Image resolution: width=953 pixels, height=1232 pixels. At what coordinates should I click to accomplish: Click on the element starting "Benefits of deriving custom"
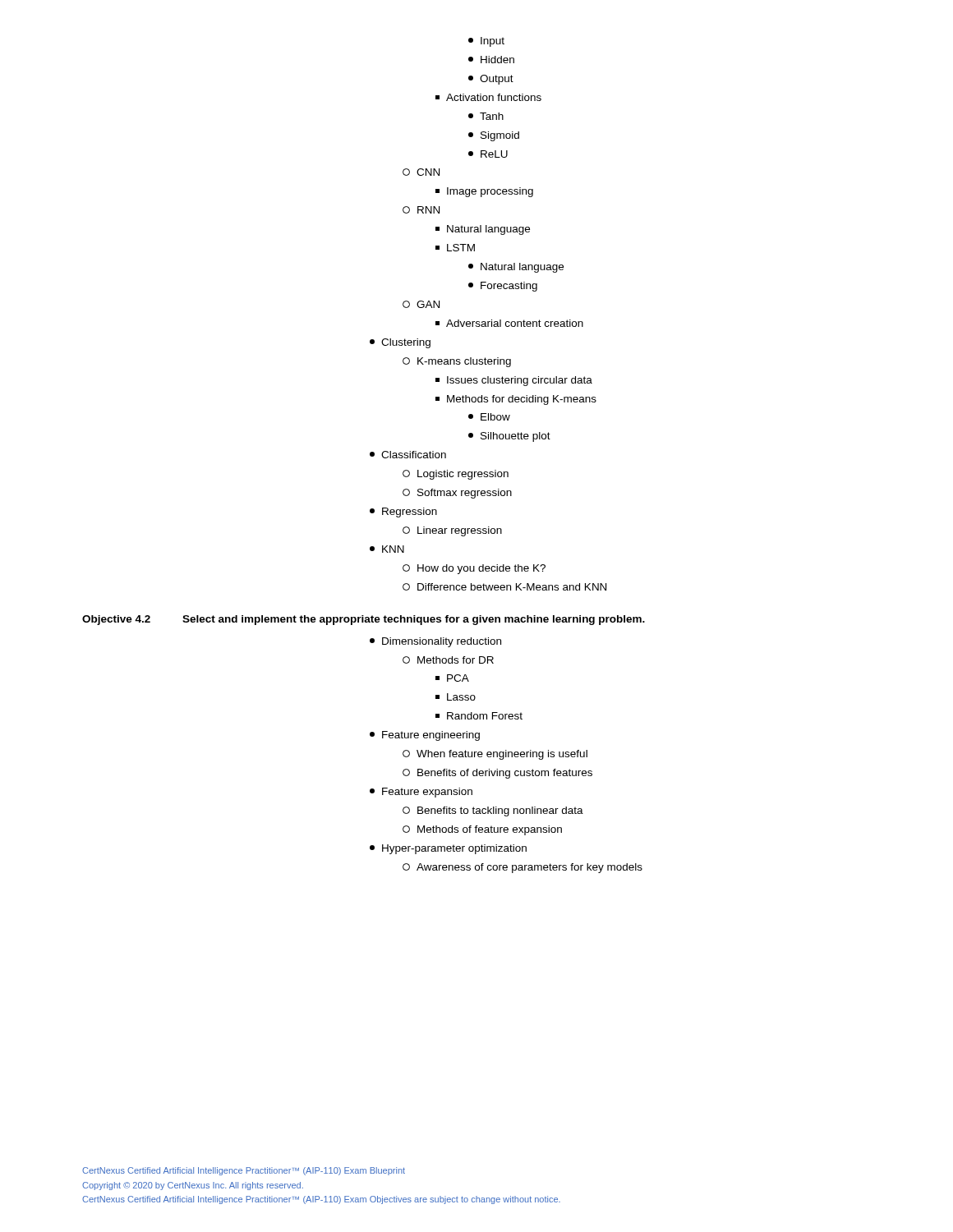[497, 774]
